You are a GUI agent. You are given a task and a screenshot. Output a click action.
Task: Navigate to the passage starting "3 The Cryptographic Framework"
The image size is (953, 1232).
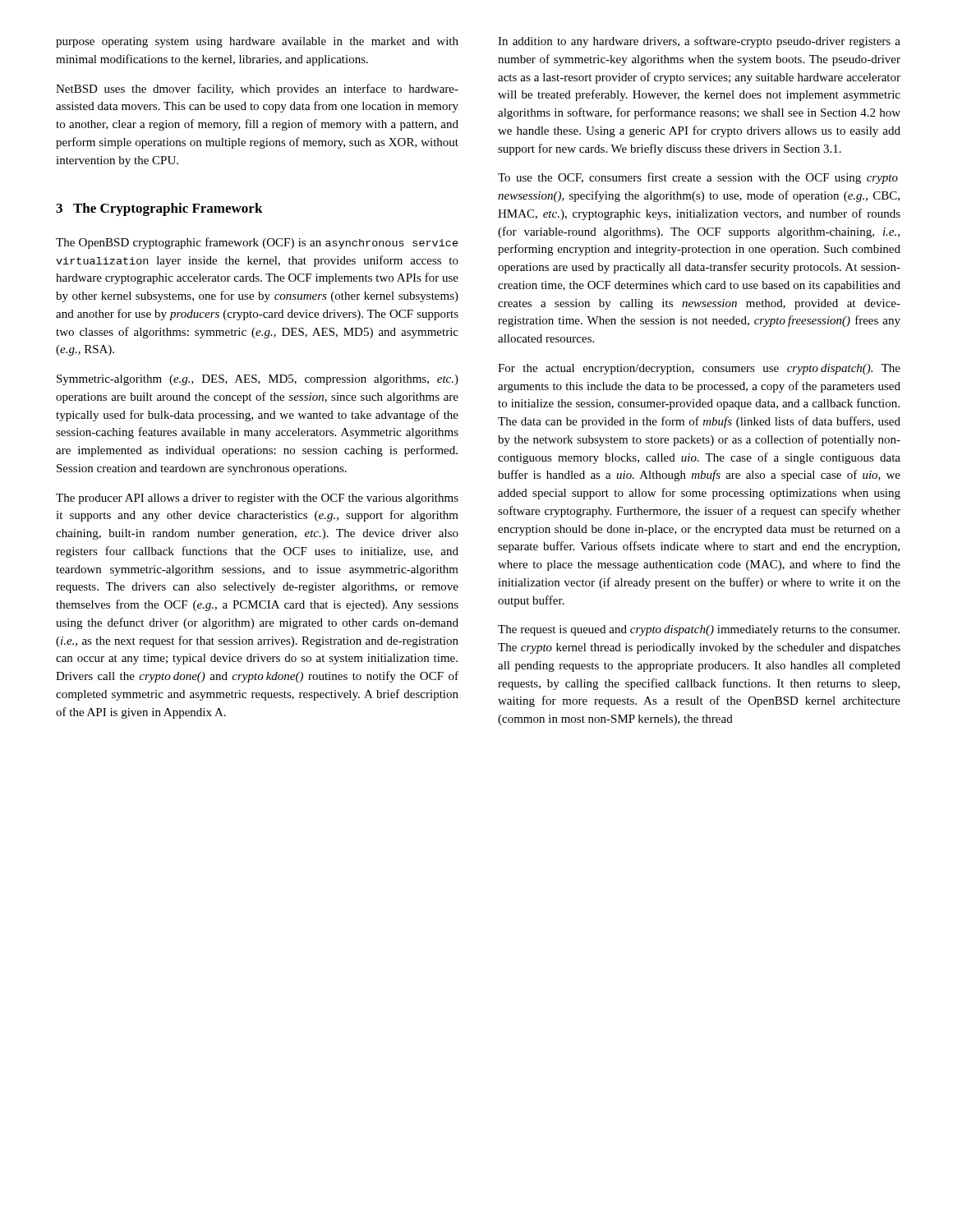[x=159, y=208]
